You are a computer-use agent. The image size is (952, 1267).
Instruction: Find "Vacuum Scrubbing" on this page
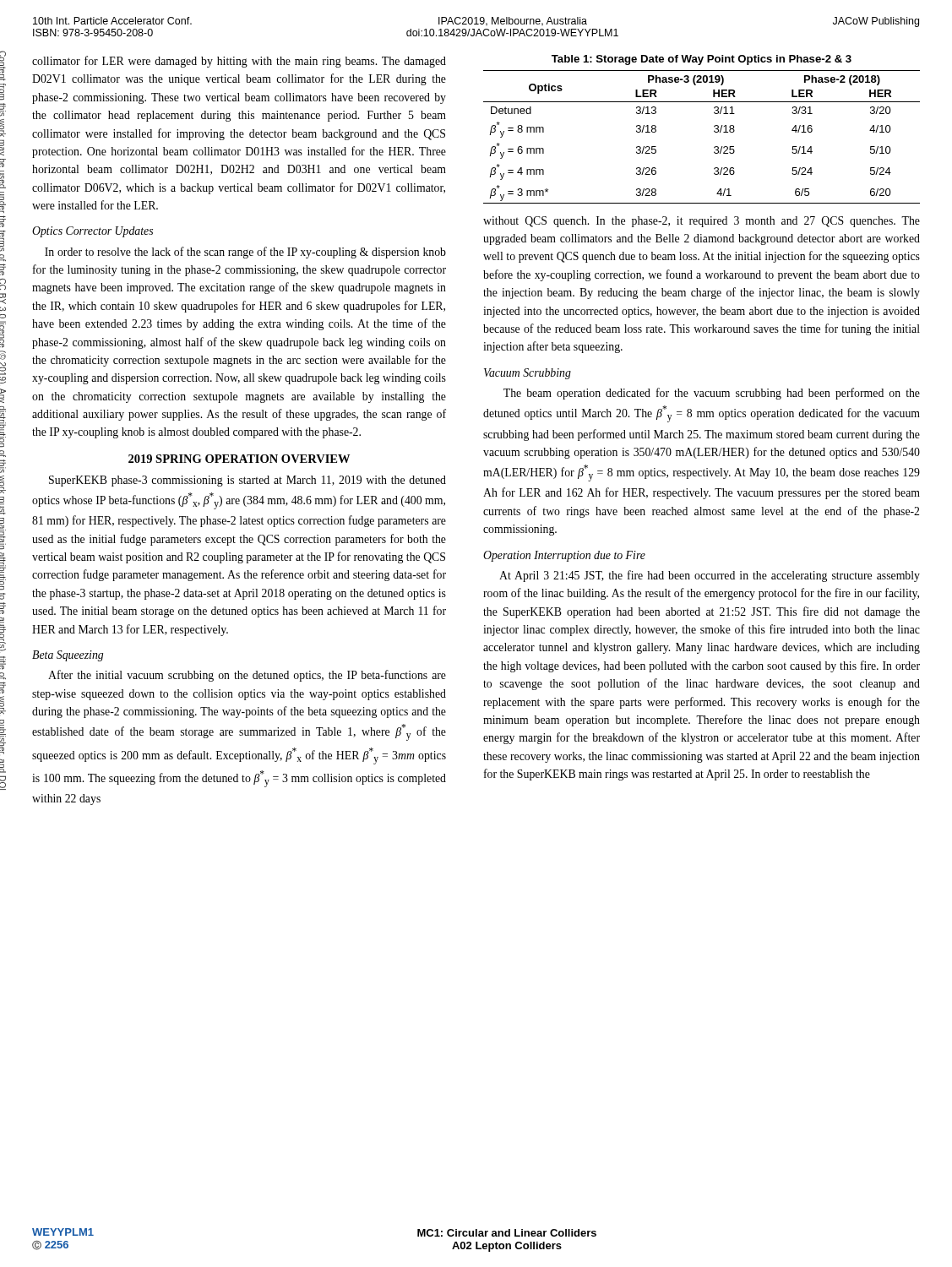coord(527,373)
